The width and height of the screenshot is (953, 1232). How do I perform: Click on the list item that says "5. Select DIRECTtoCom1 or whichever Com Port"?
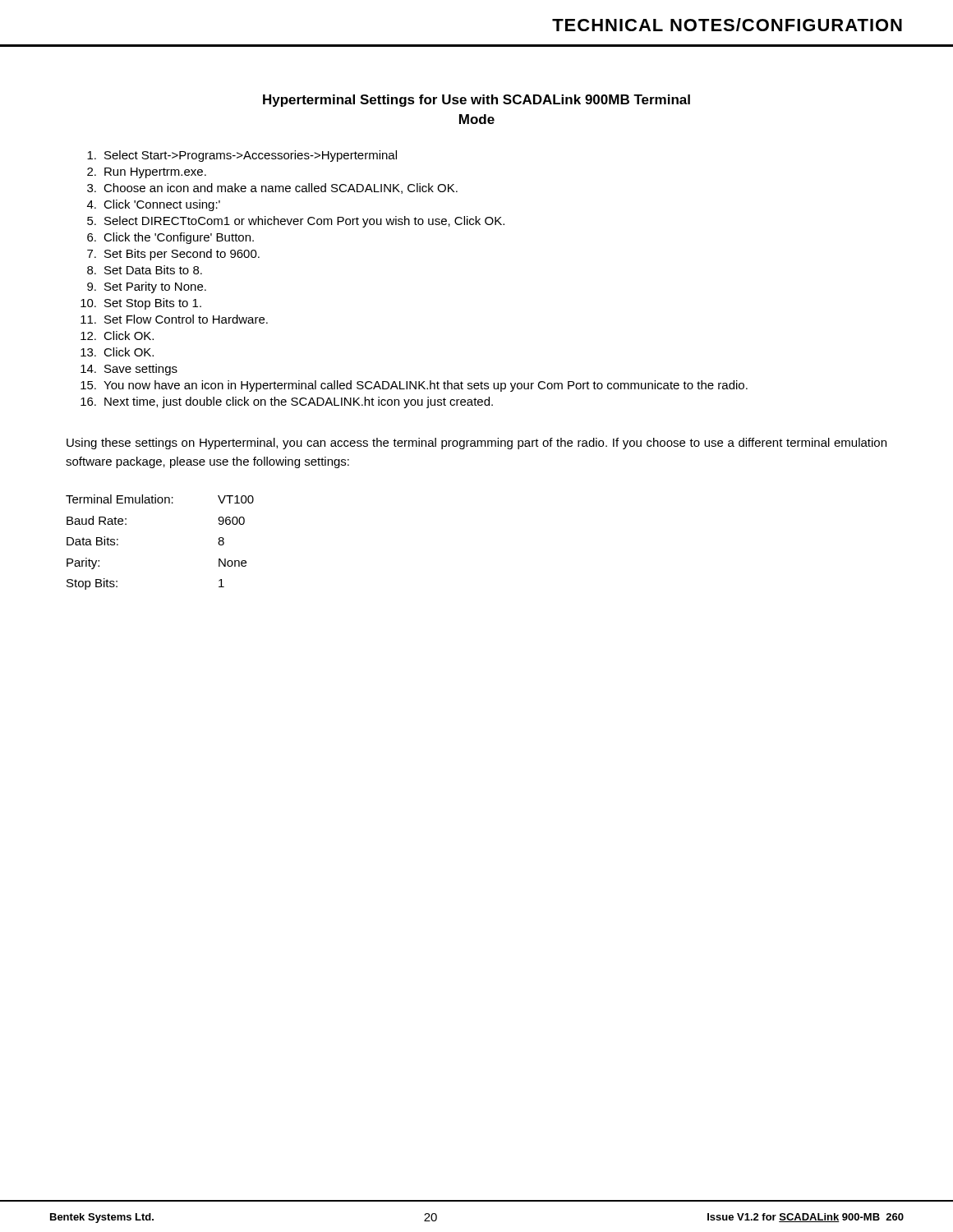pos(476,220)
